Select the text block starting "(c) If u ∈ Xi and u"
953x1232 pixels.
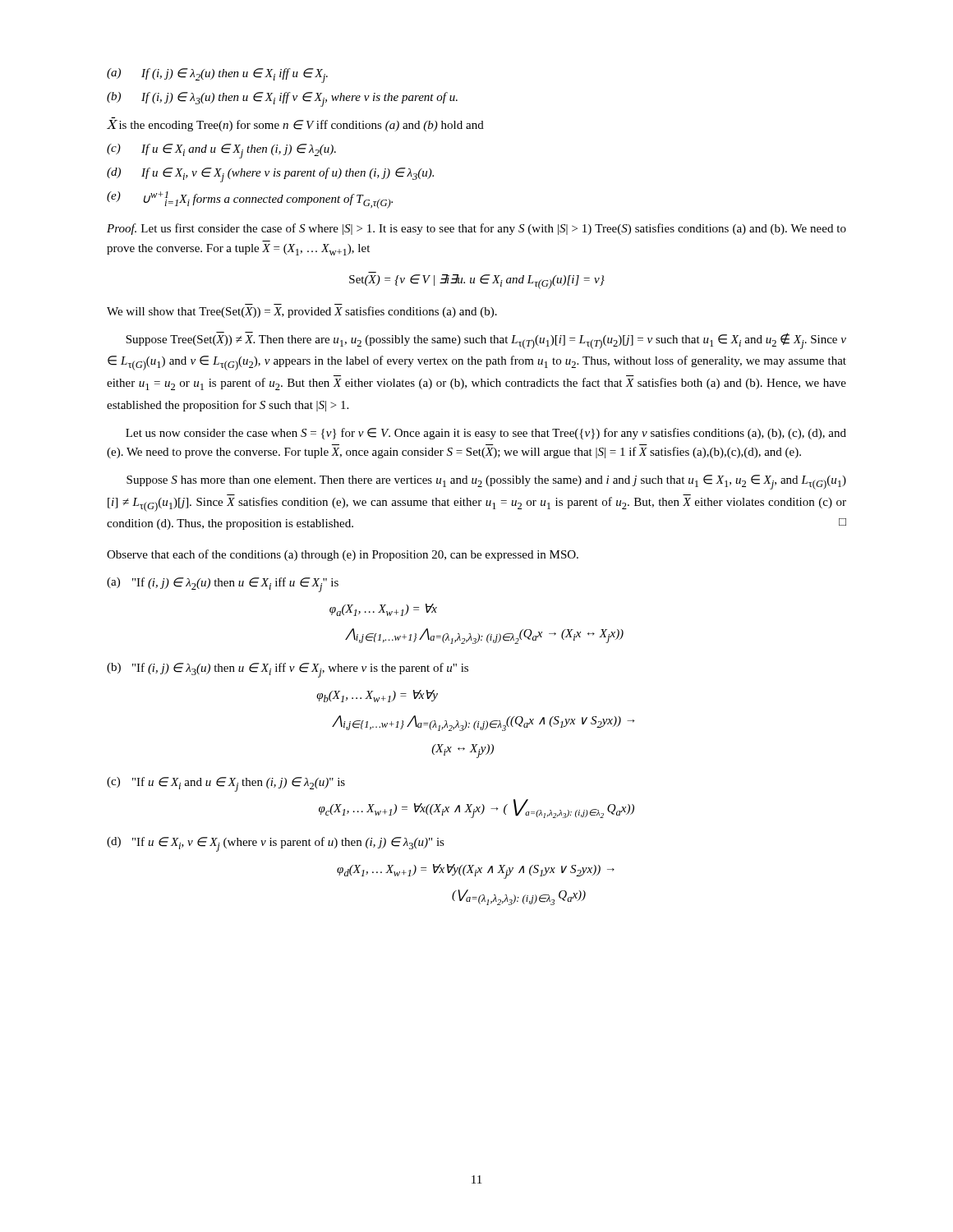(x=221, y=151)
